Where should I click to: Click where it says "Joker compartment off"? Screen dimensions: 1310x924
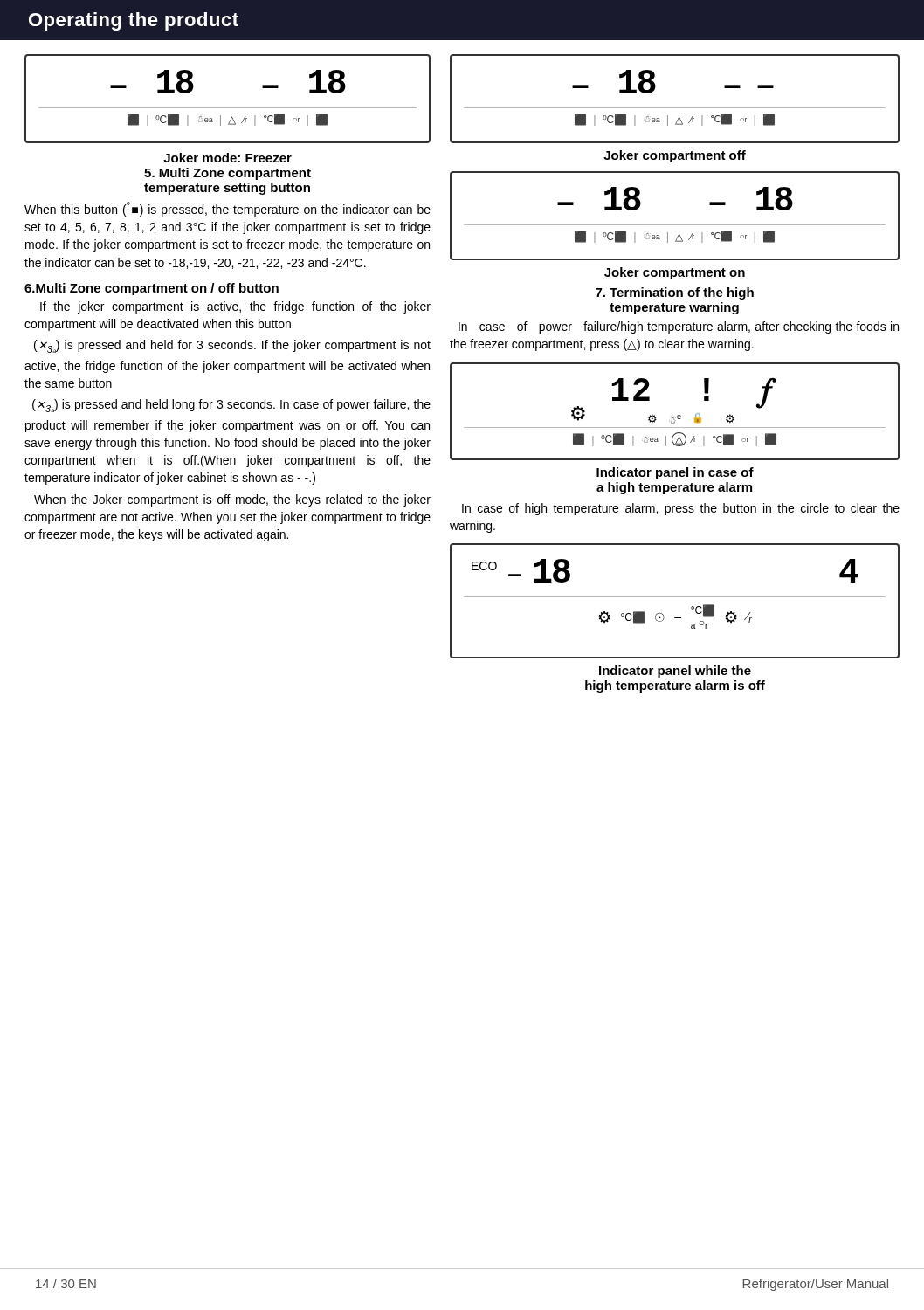(x=675, y=155)
